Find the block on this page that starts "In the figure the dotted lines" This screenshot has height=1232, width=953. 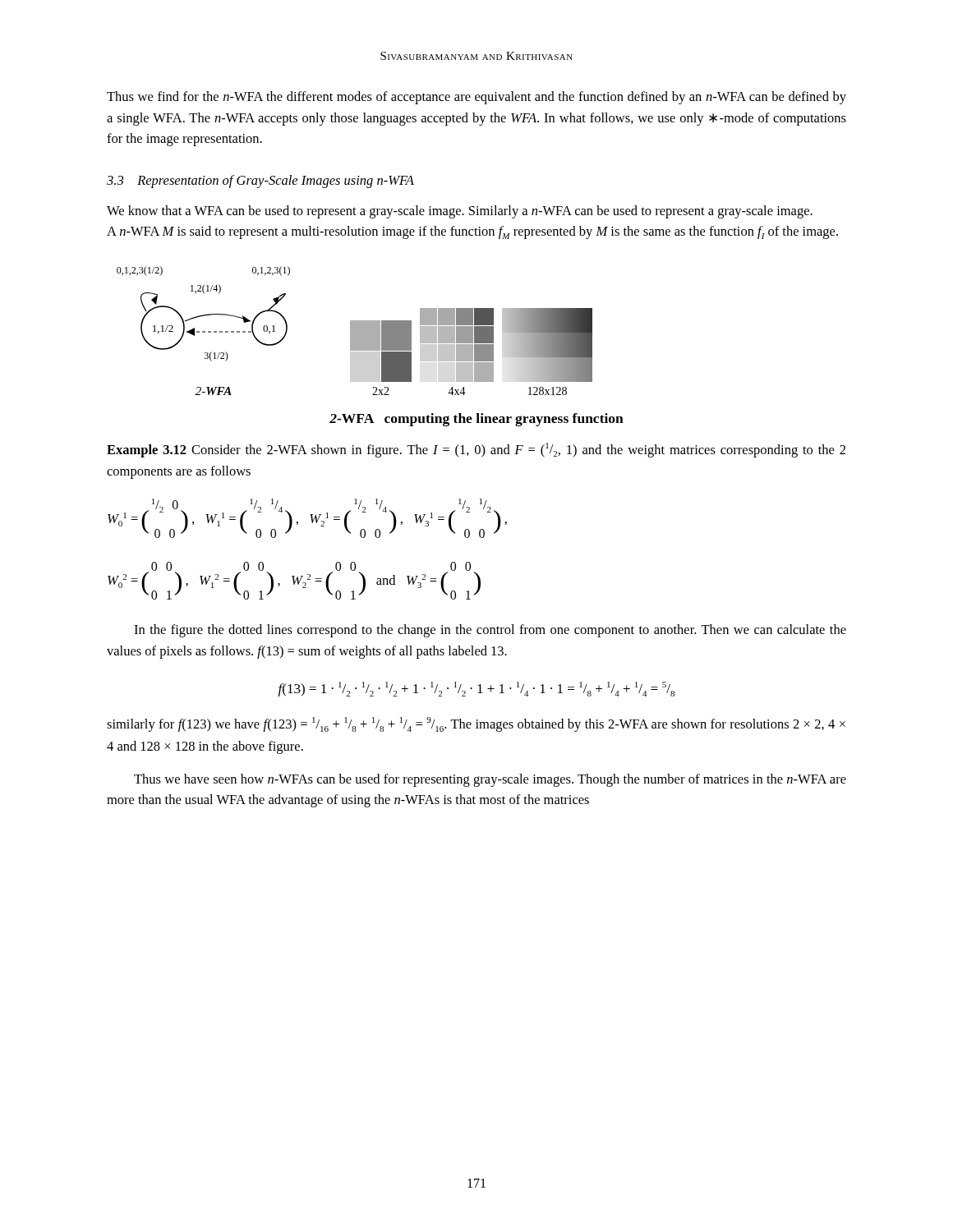tap(476, 640)
